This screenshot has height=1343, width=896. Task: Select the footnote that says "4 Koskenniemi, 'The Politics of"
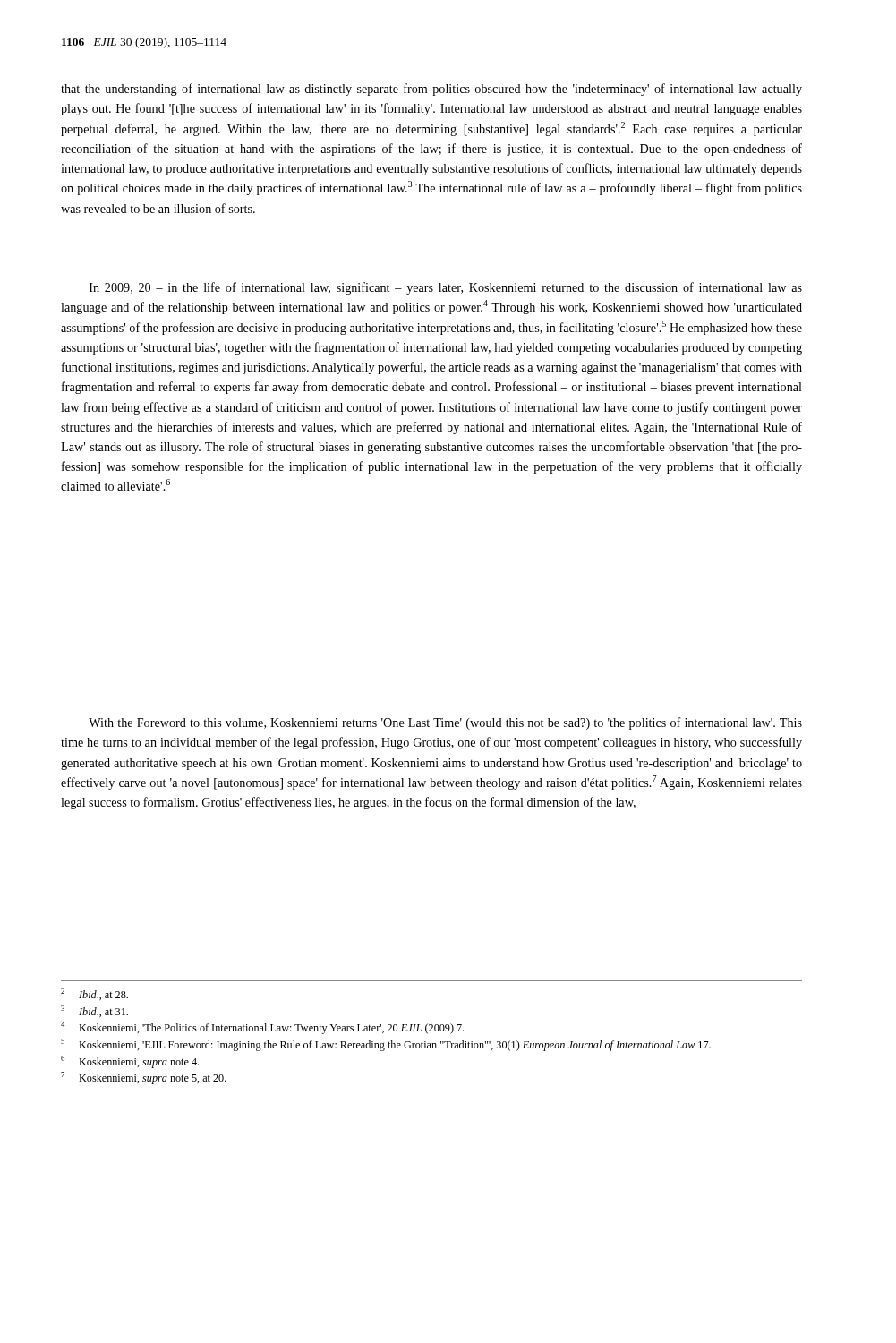click(x=431, y=1029)
